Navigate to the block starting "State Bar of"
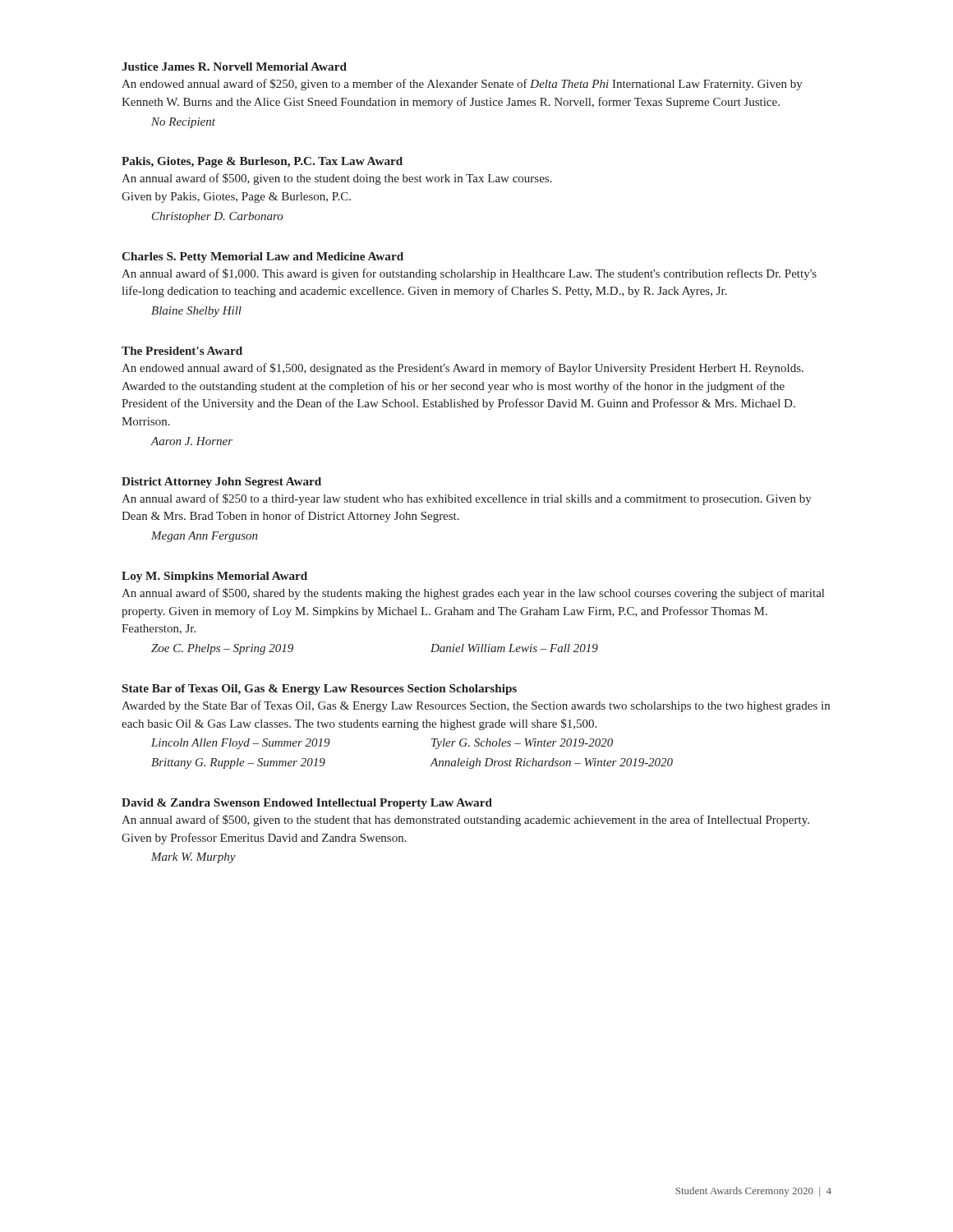This screenshot has height=1232, width=953. (476, 726)
